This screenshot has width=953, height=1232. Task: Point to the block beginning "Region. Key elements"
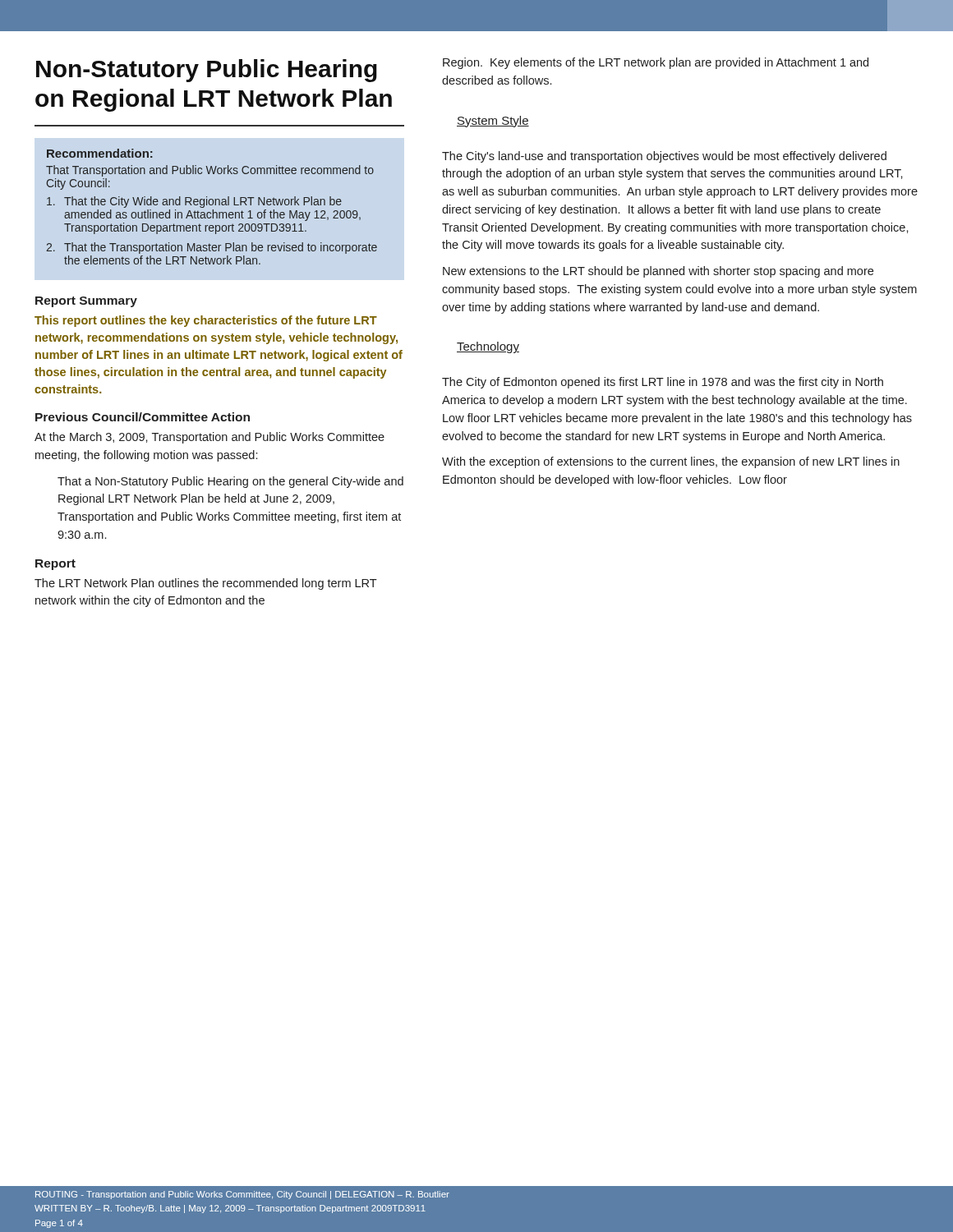point(656,71)
